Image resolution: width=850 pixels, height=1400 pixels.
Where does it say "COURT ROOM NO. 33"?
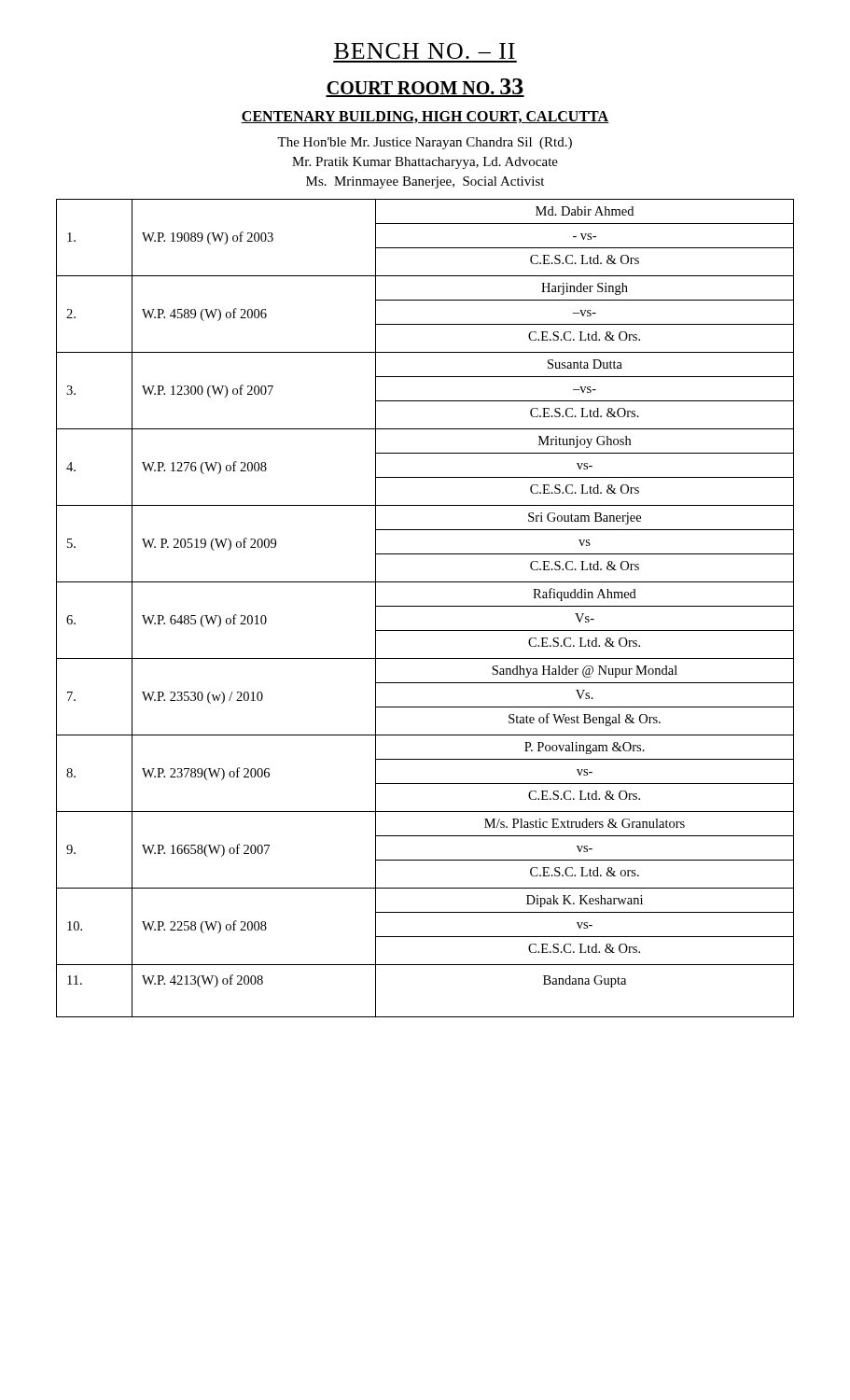pos(425,87)
